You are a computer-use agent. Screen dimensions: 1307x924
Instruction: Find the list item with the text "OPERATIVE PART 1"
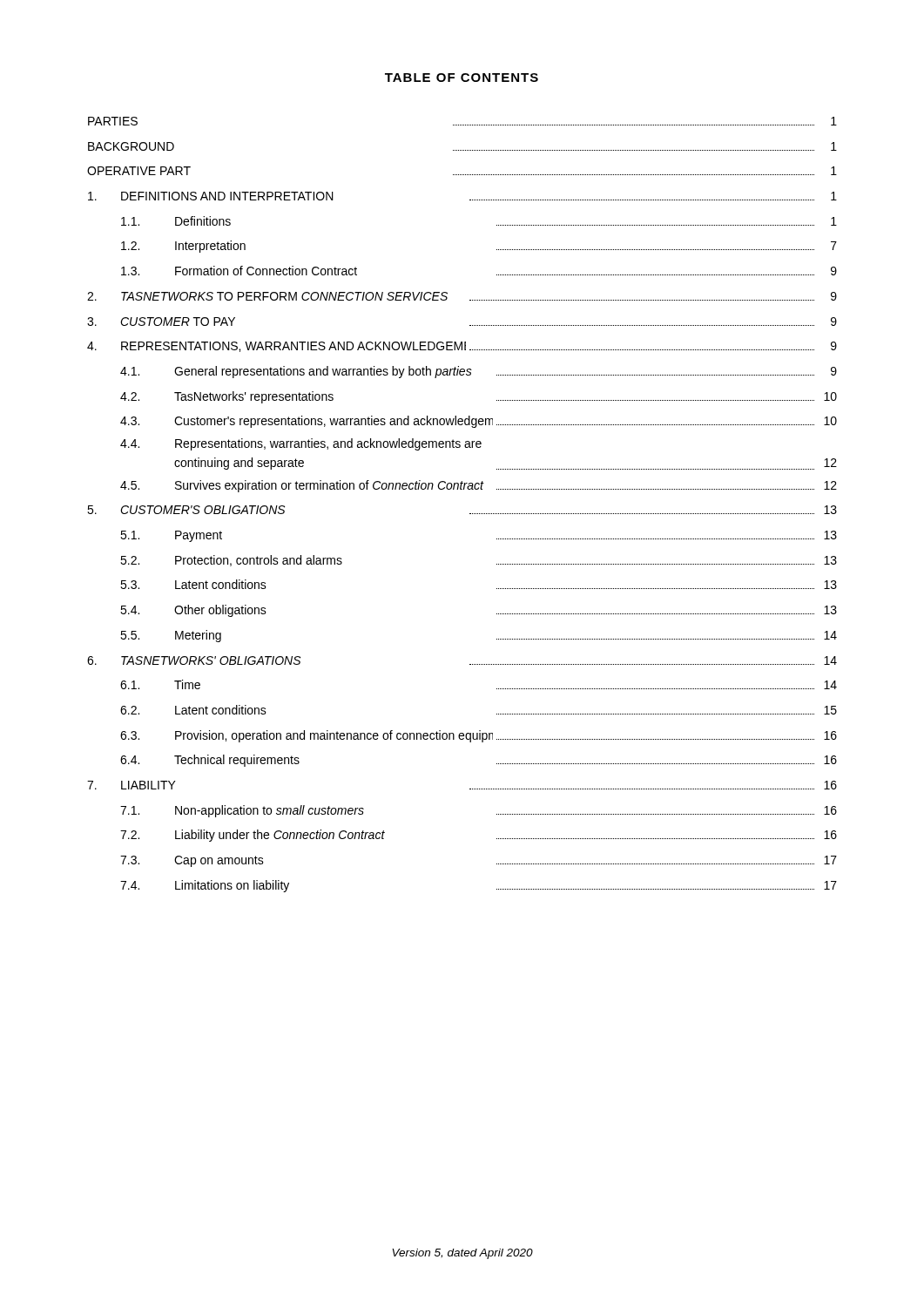point(462,171)
